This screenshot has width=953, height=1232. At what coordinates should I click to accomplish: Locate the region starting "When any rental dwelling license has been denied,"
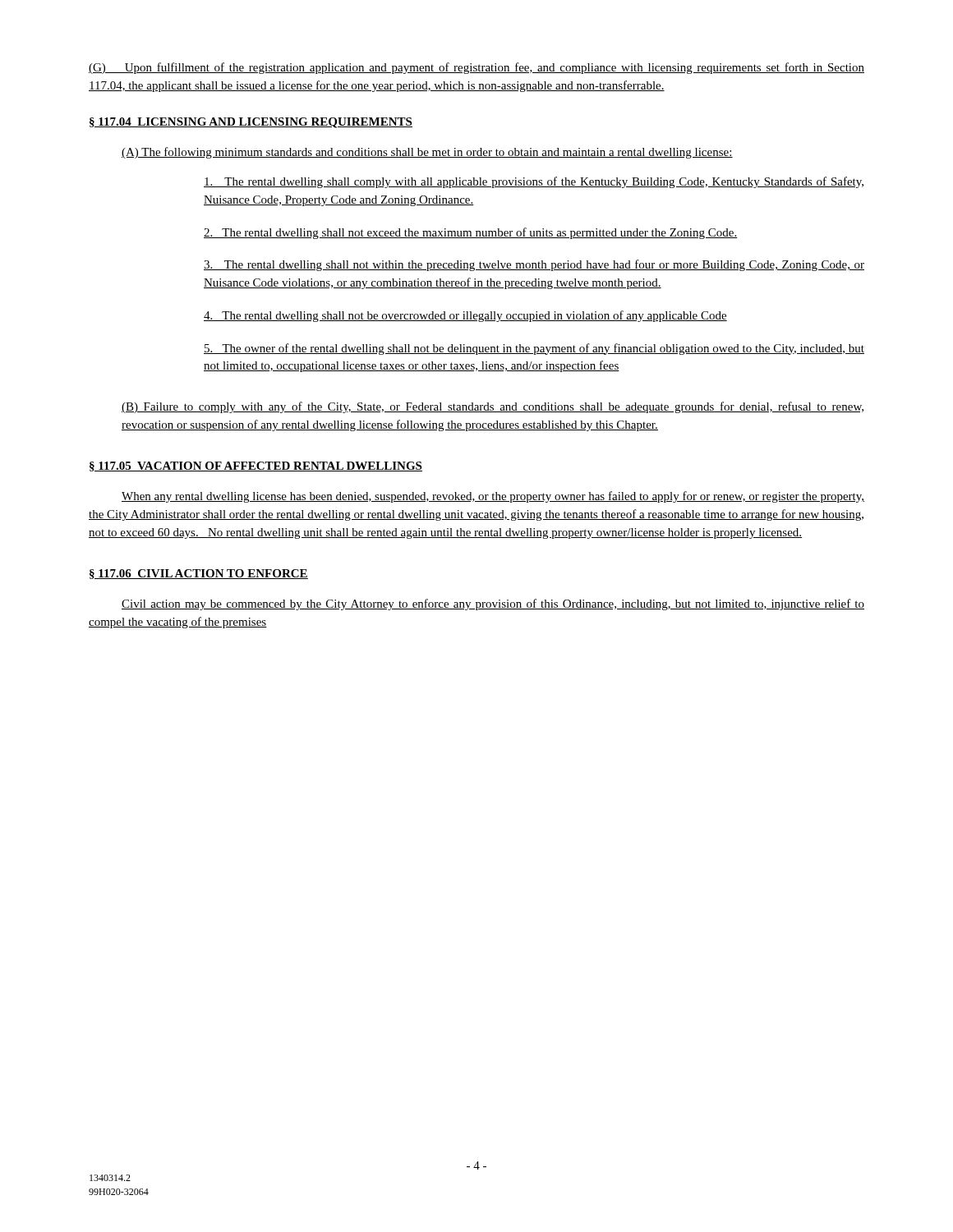pos(476,514)
